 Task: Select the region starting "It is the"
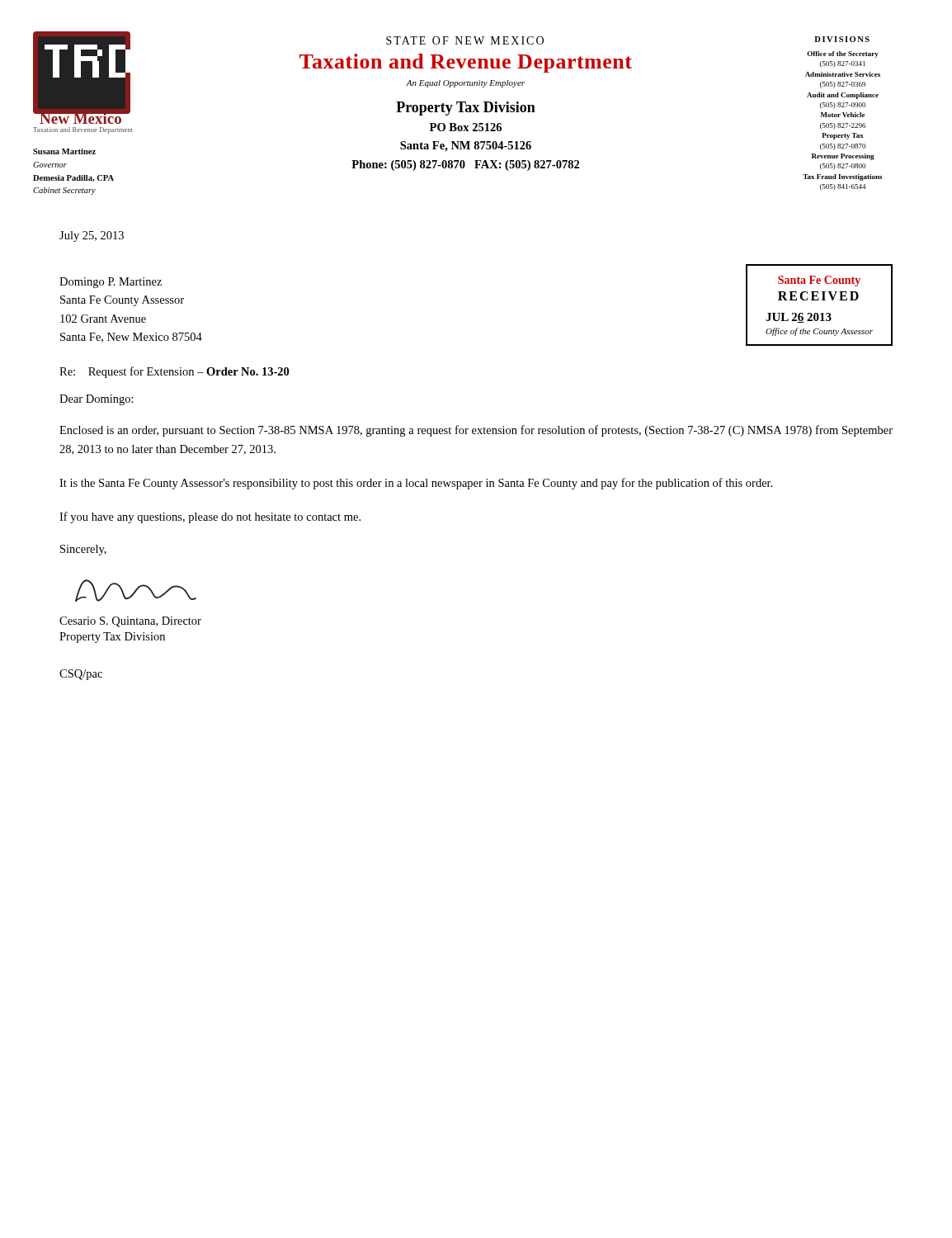(416, 483)
